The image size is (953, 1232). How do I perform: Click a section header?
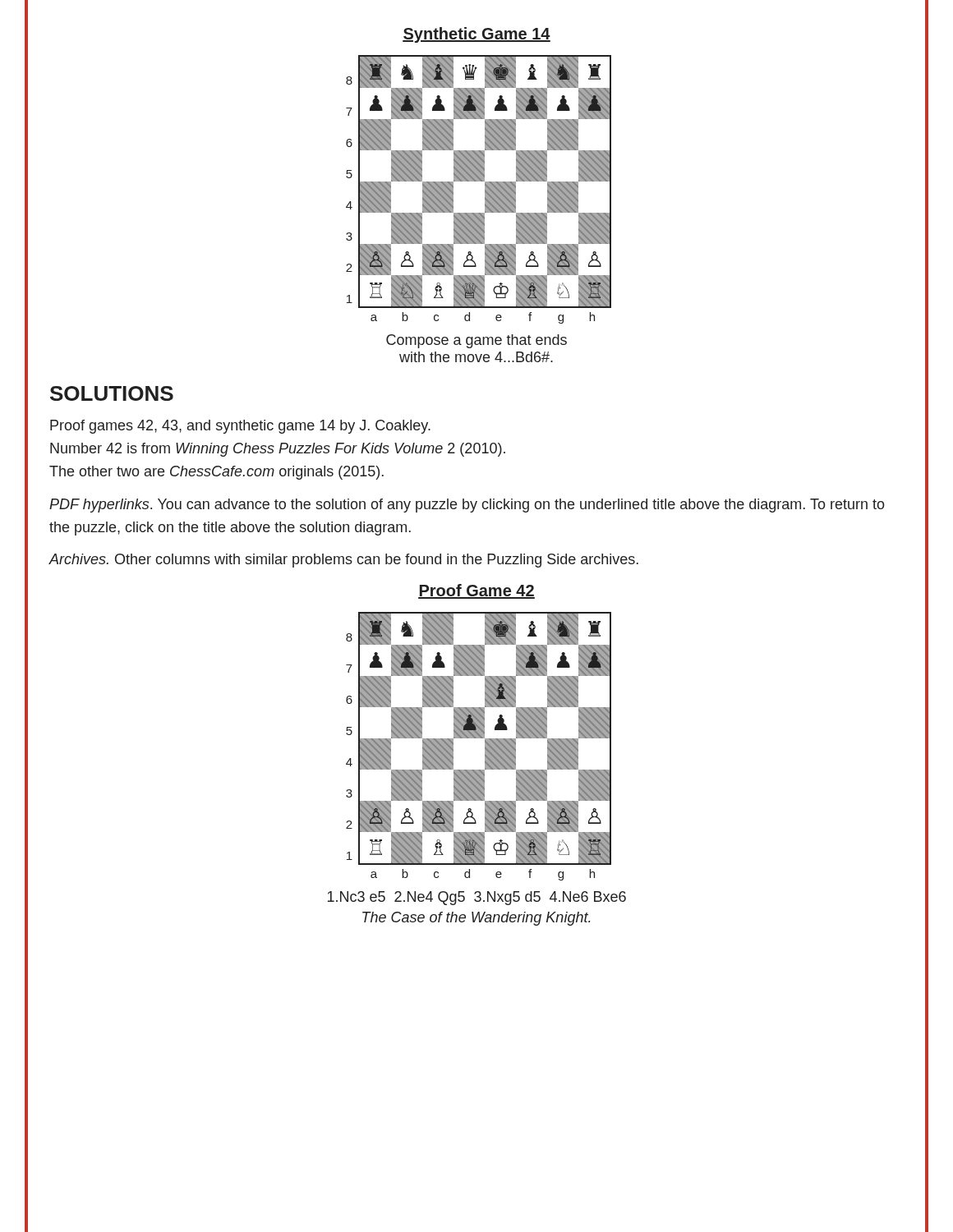(x=112, y=393)
